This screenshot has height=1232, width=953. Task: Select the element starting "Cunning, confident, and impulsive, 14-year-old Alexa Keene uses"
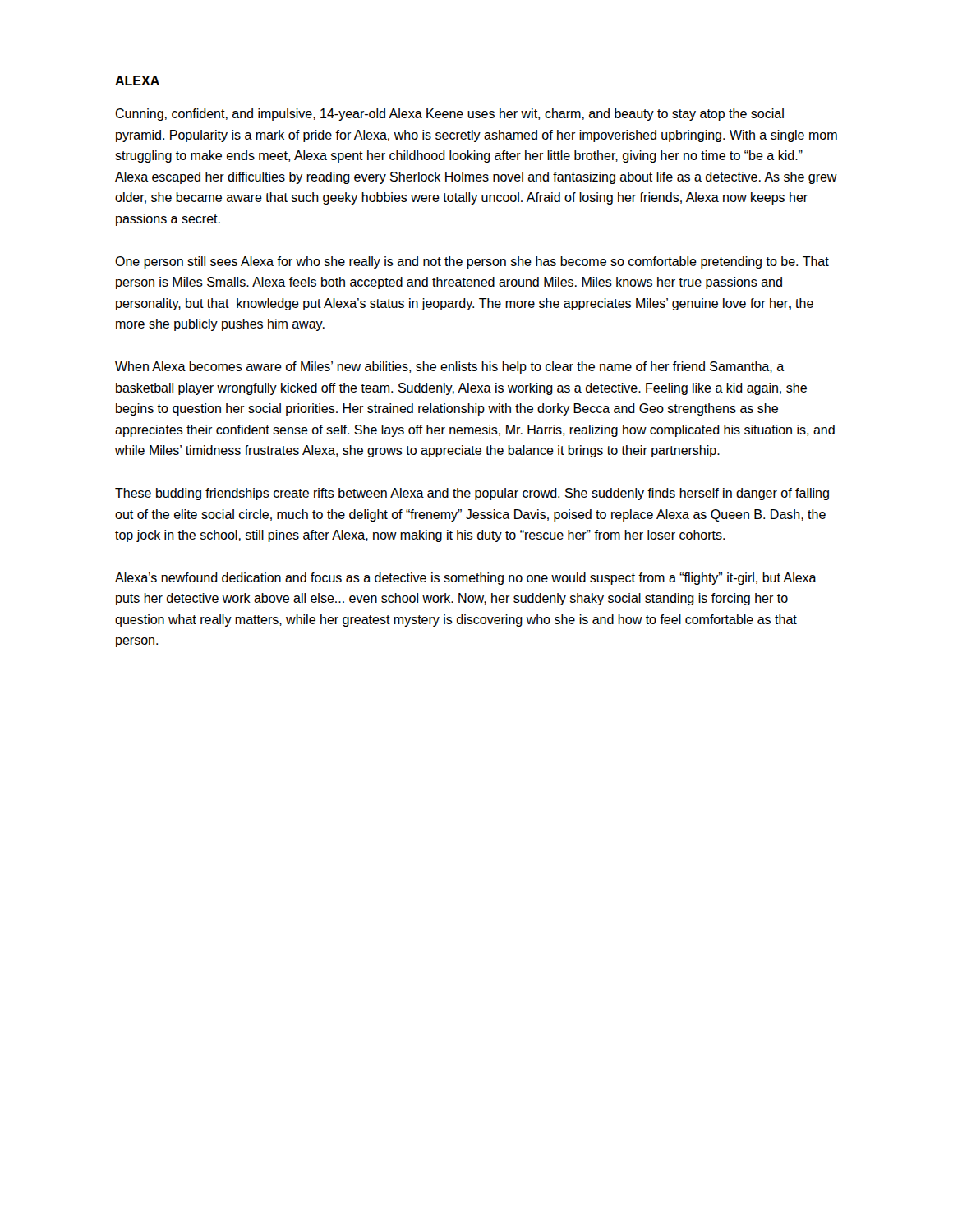pyautogui.click(x=476, y=166)
